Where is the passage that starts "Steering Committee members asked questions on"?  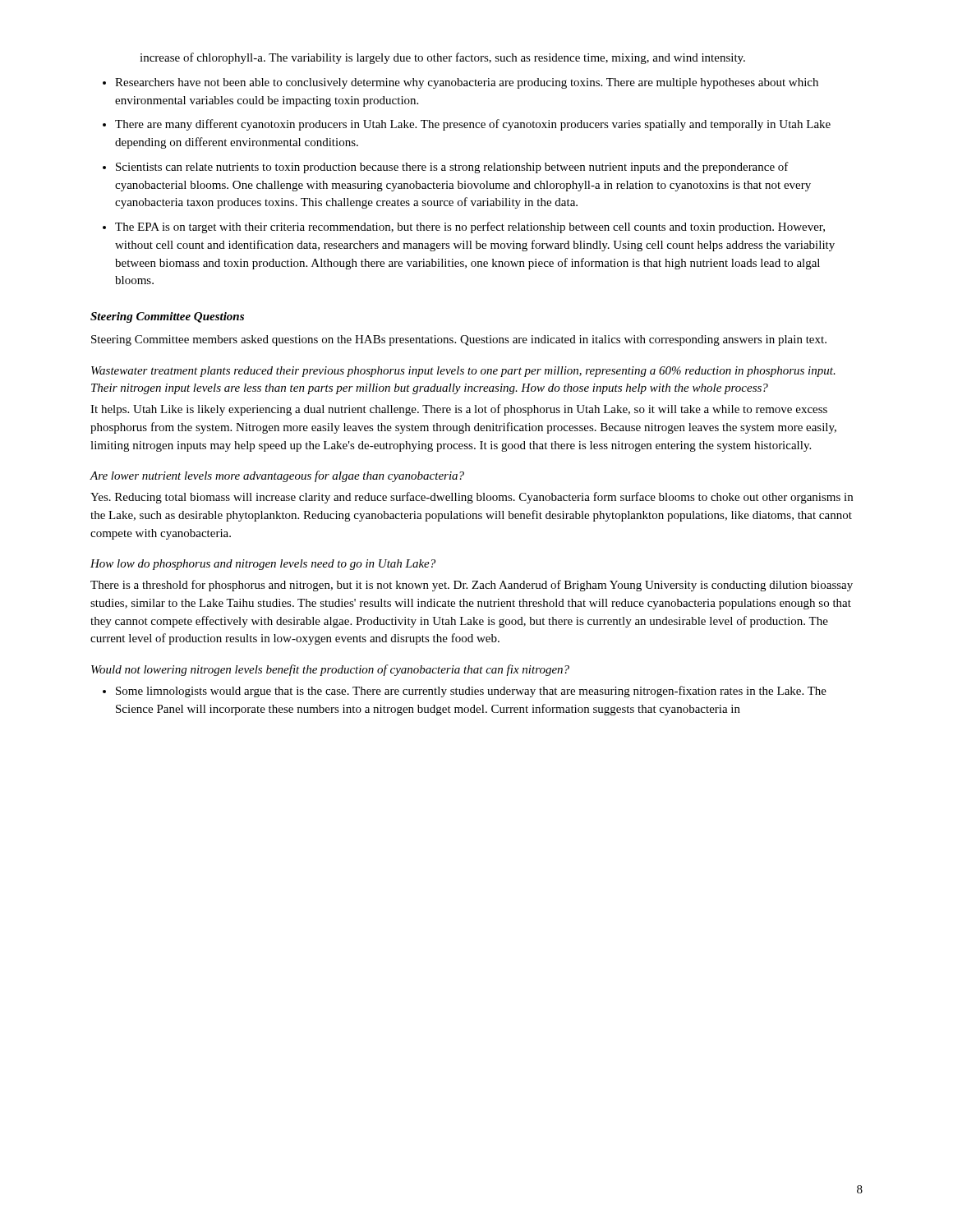pos(459,339)
